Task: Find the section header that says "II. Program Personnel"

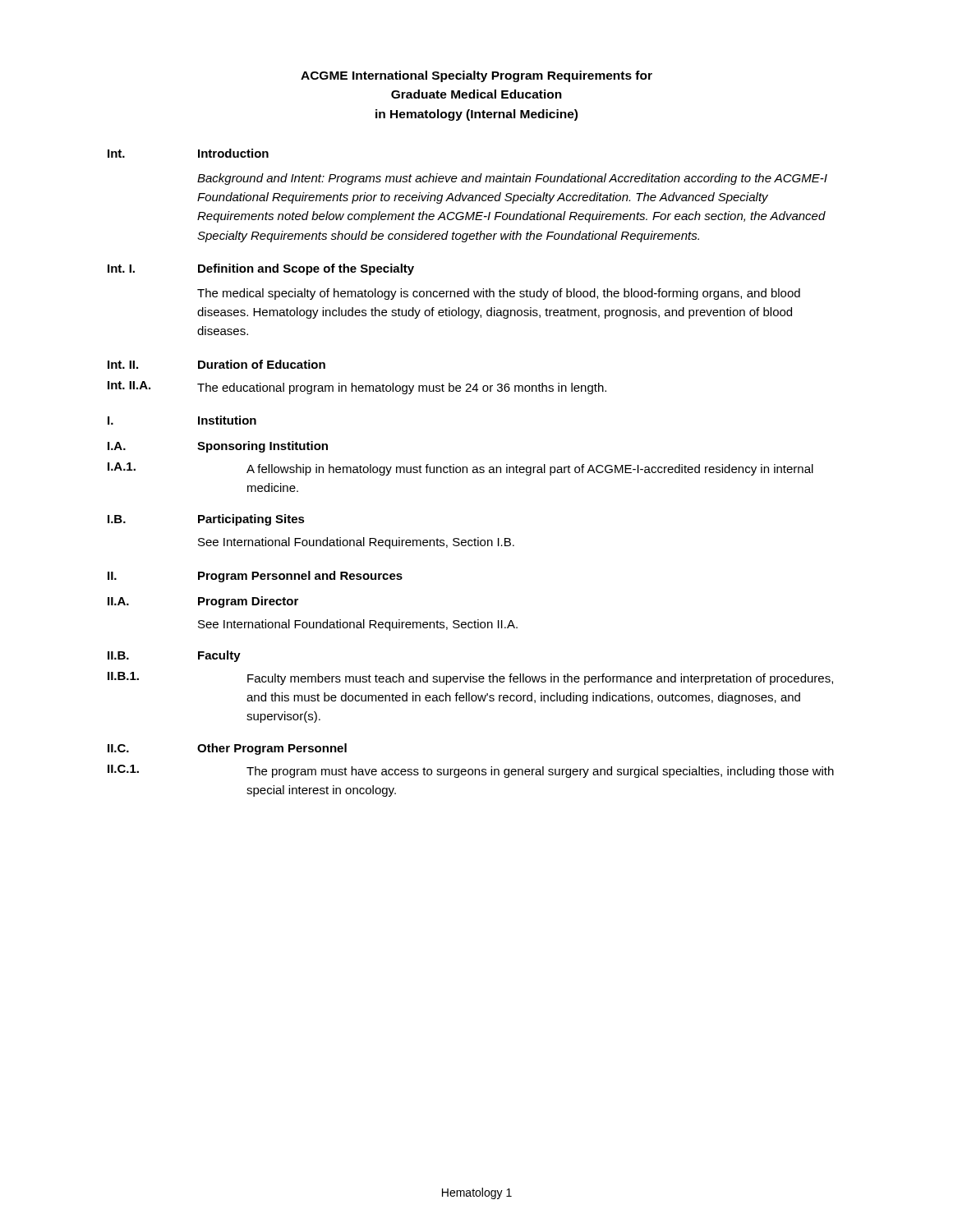Action: pyautogui.click(x=255, y=577)
